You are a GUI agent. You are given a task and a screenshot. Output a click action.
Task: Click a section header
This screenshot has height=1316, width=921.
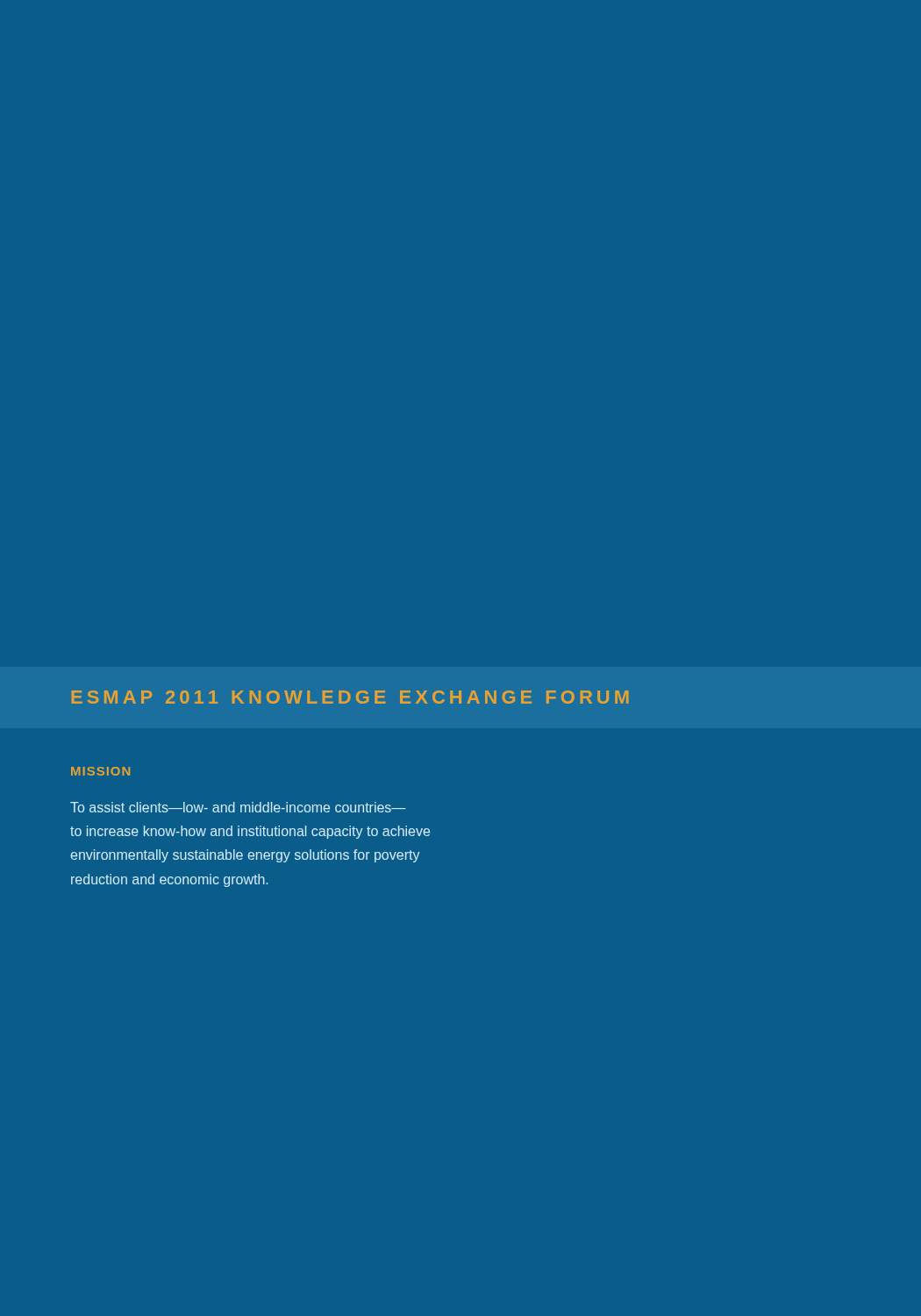tap(101, 771)
